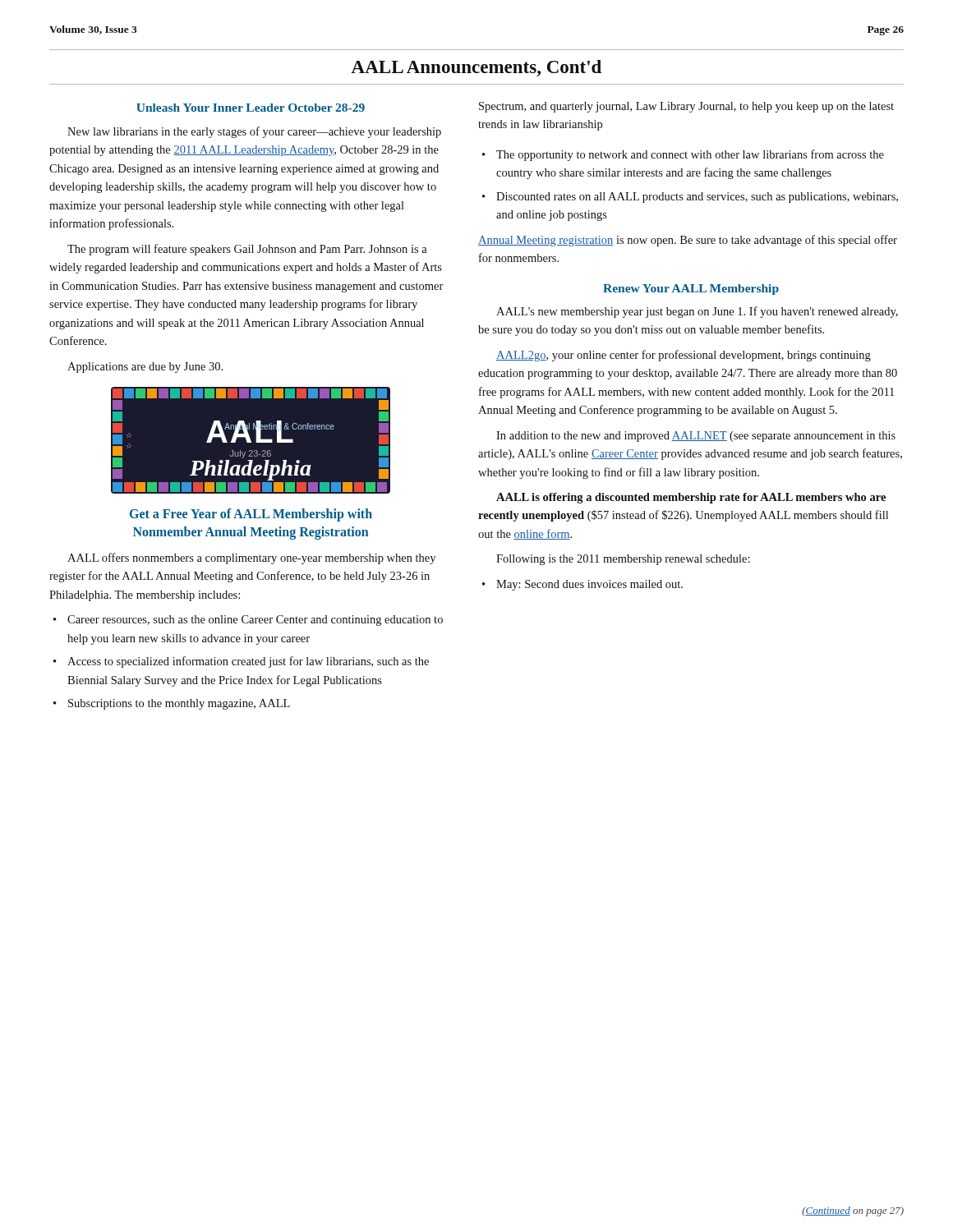Image resolution: width=953 pixels, height=1232 pixels.
Task: Point to the text block starting "Following is the 2011 membership"
Action: tap(623, 559)
